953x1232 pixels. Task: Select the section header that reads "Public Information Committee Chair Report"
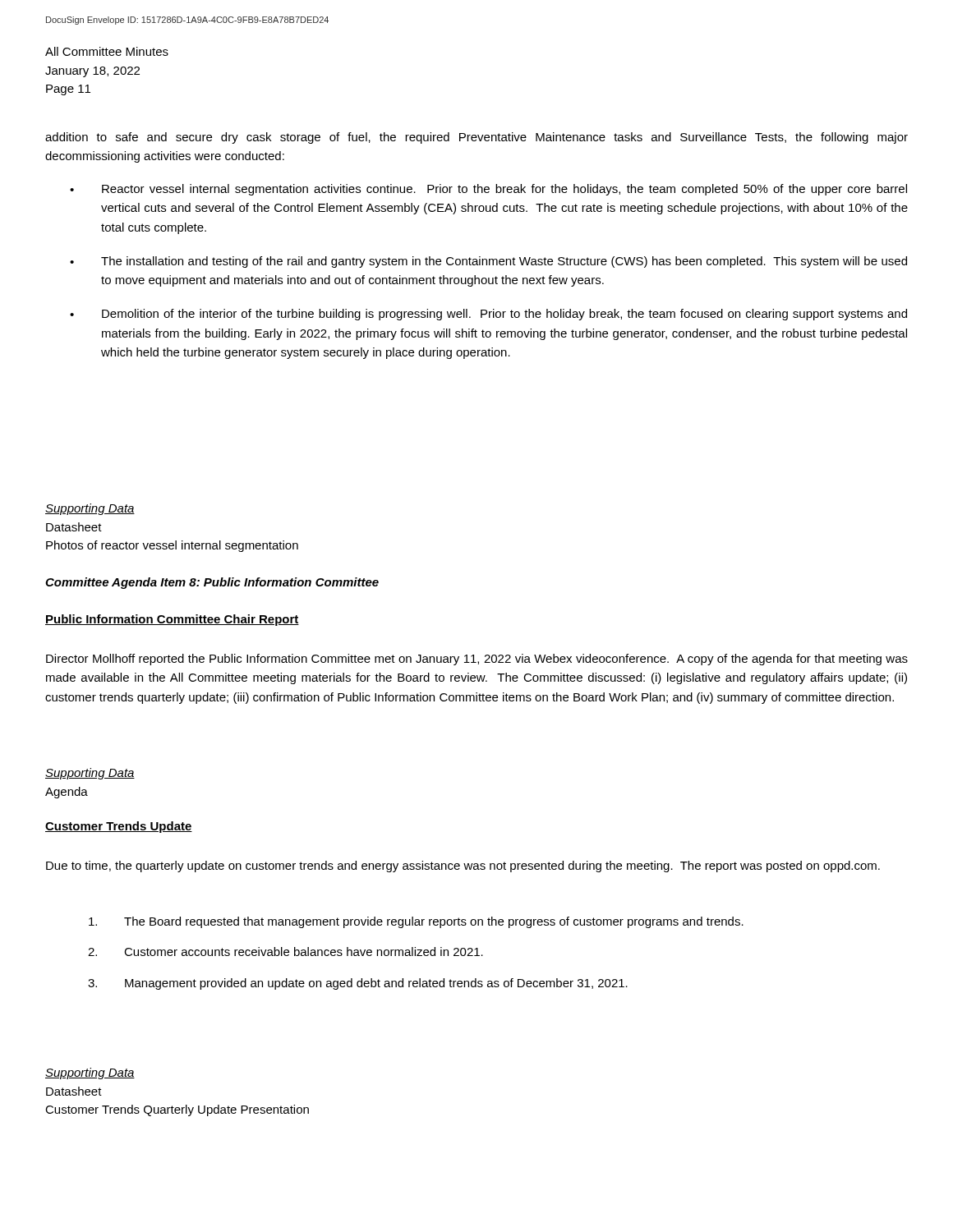point(172,619)
